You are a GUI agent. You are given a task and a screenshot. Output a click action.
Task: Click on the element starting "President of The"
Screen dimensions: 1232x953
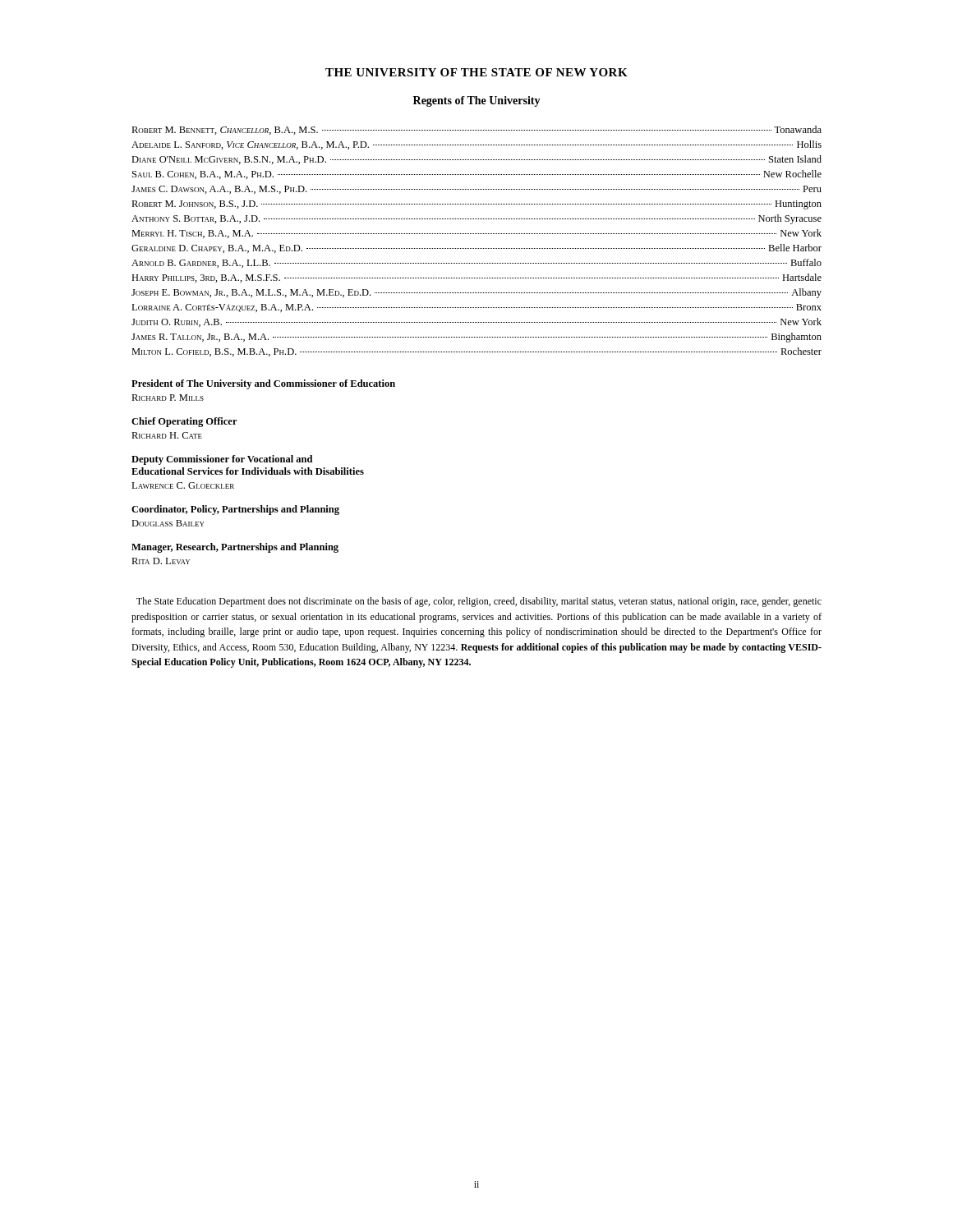(263, 384)
